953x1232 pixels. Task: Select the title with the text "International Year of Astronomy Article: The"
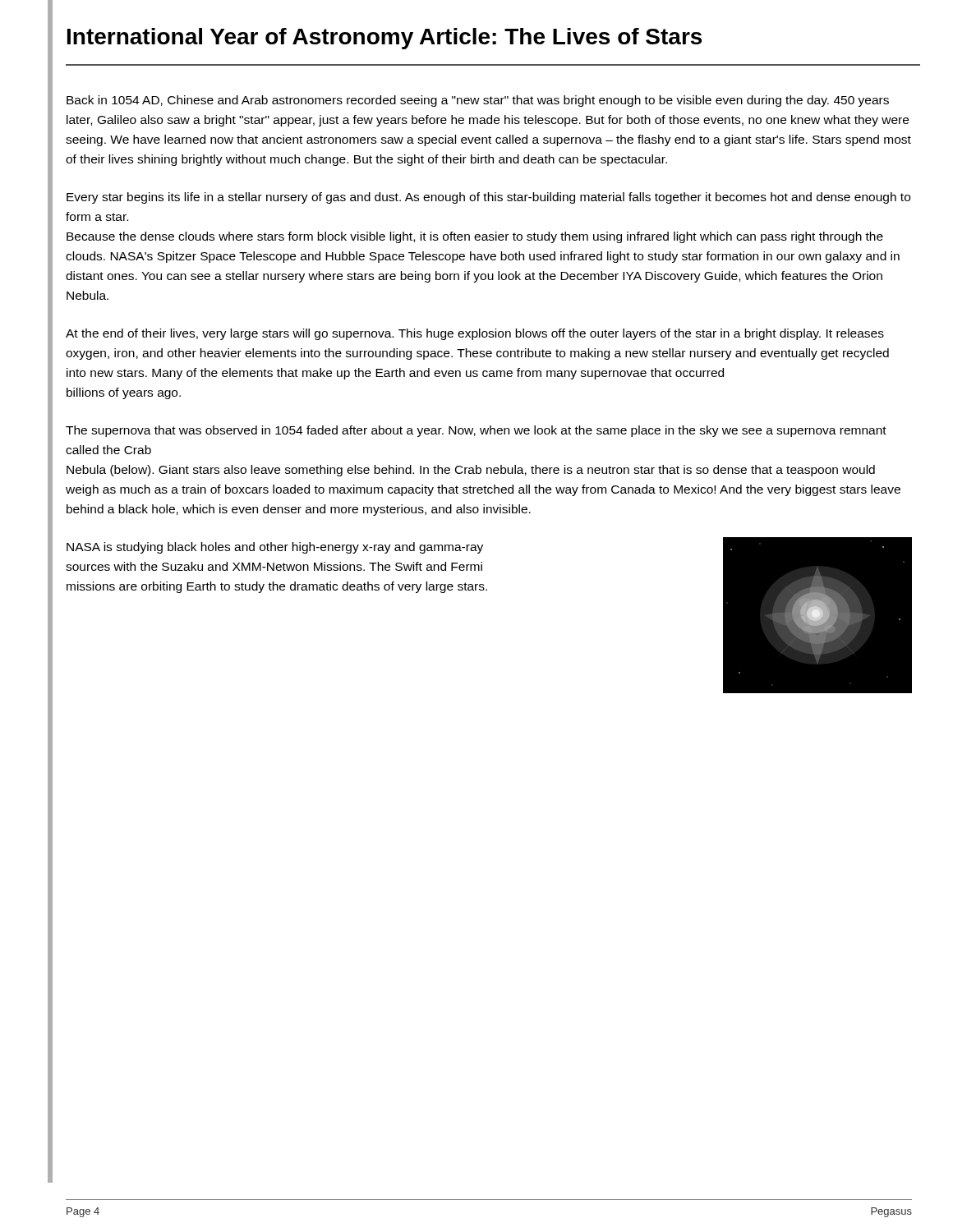click(x=493, y=35)
